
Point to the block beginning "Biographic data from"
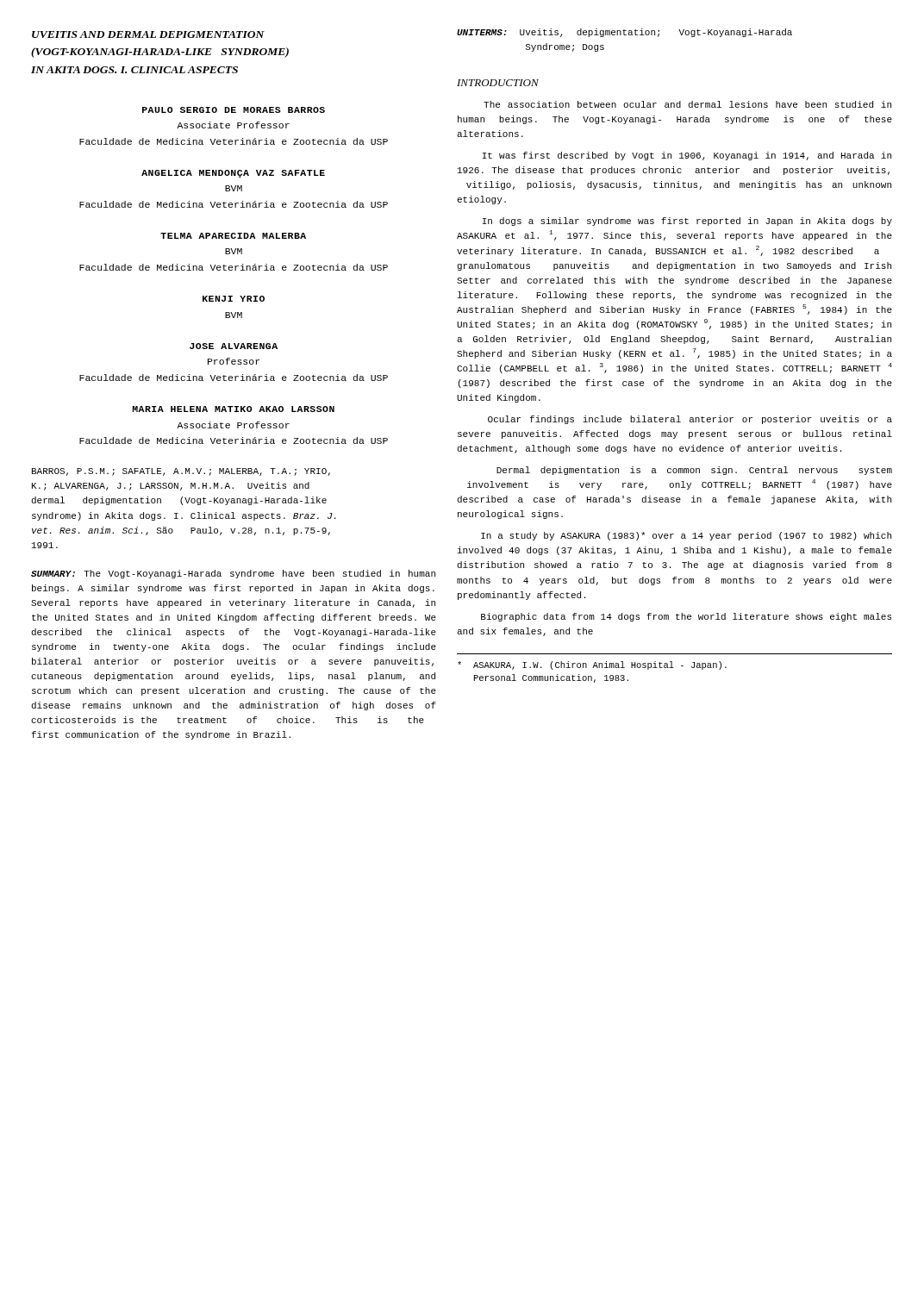[x=674, y=624]
